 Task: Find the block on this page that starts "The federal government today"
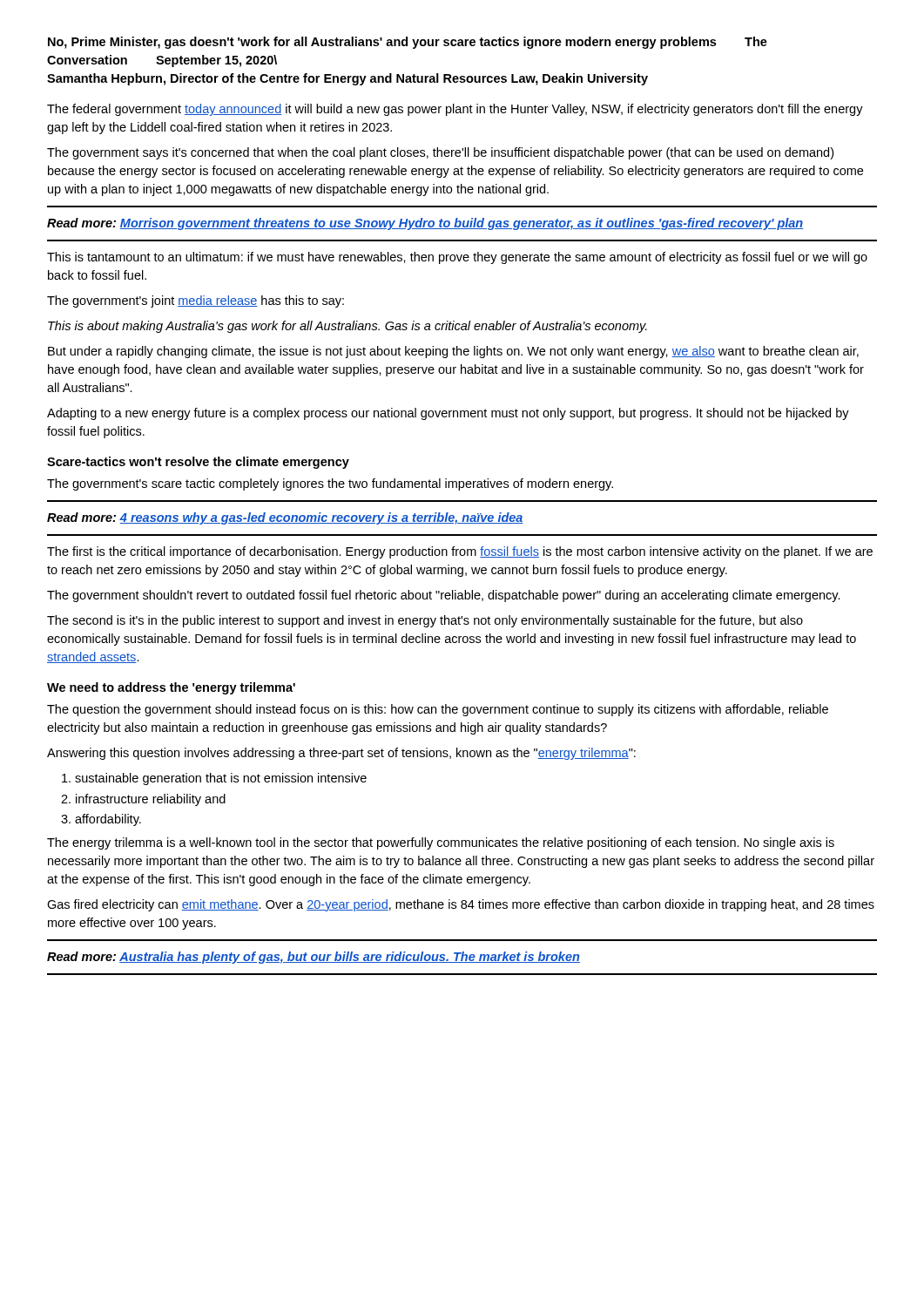pyautogui.click(x=462, y=150)
